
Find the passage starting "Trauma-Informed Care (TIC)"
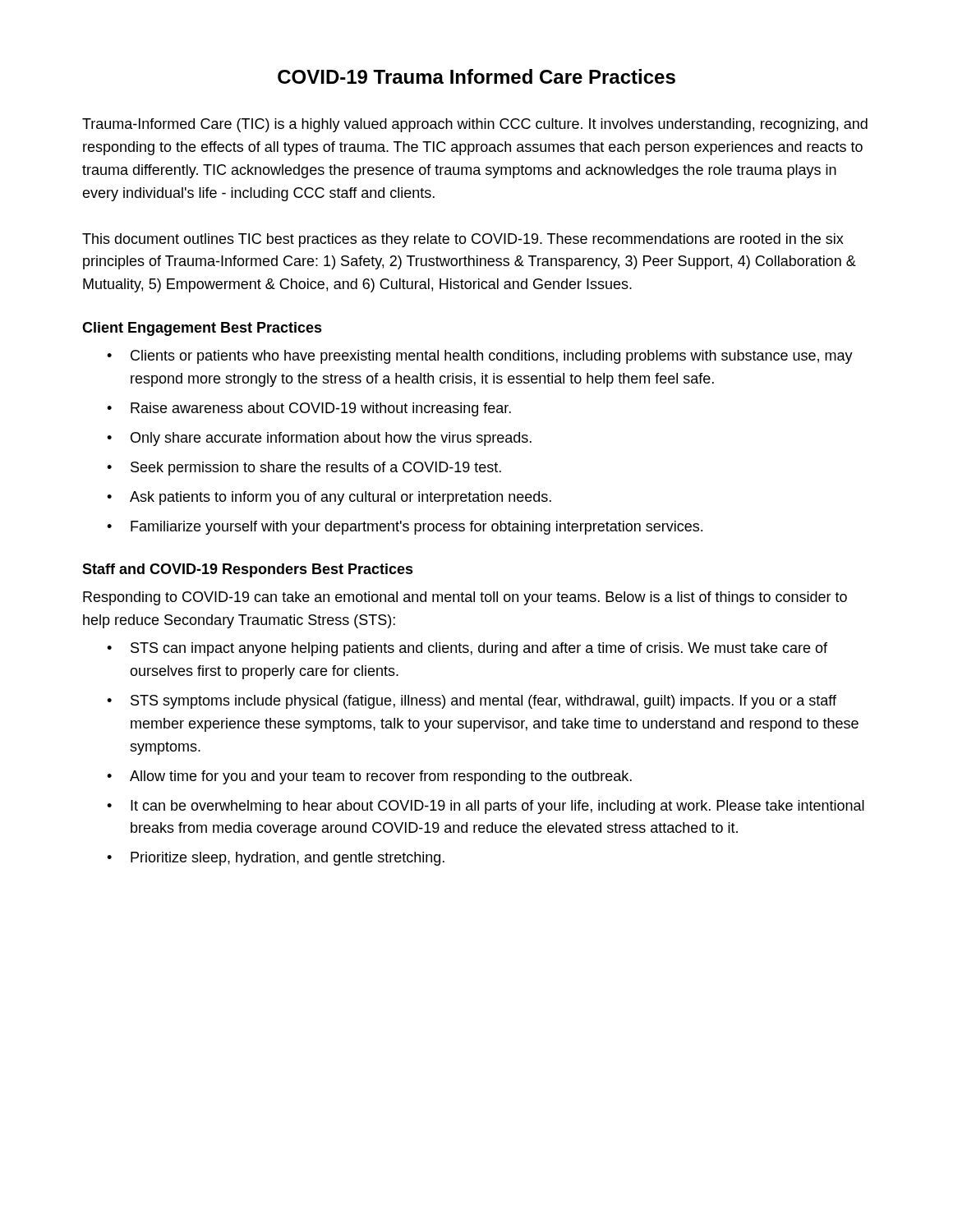[475, 158]
